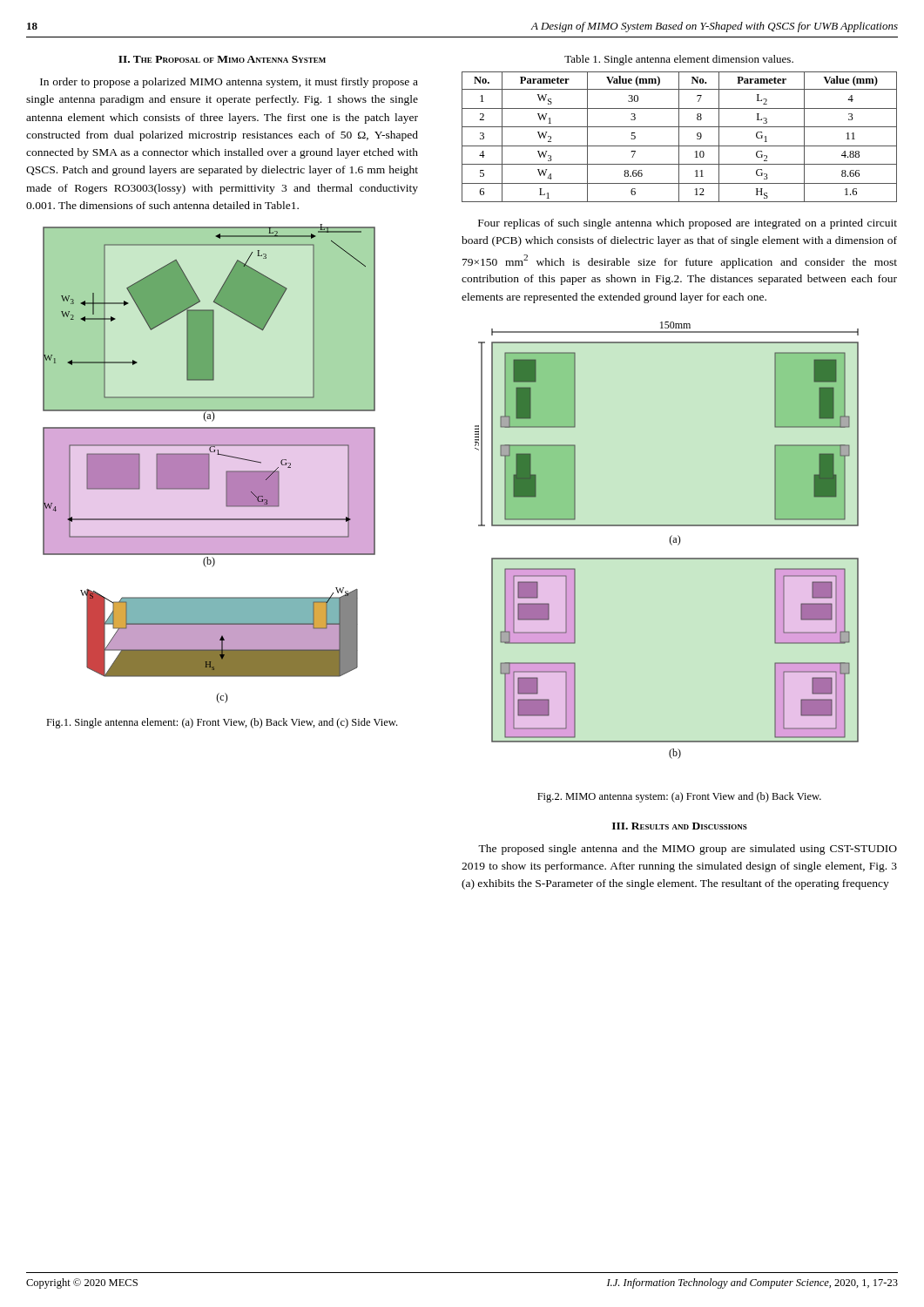
Task: Locate the block of text that opens with "In order to propose"
Action: (222, 143)
